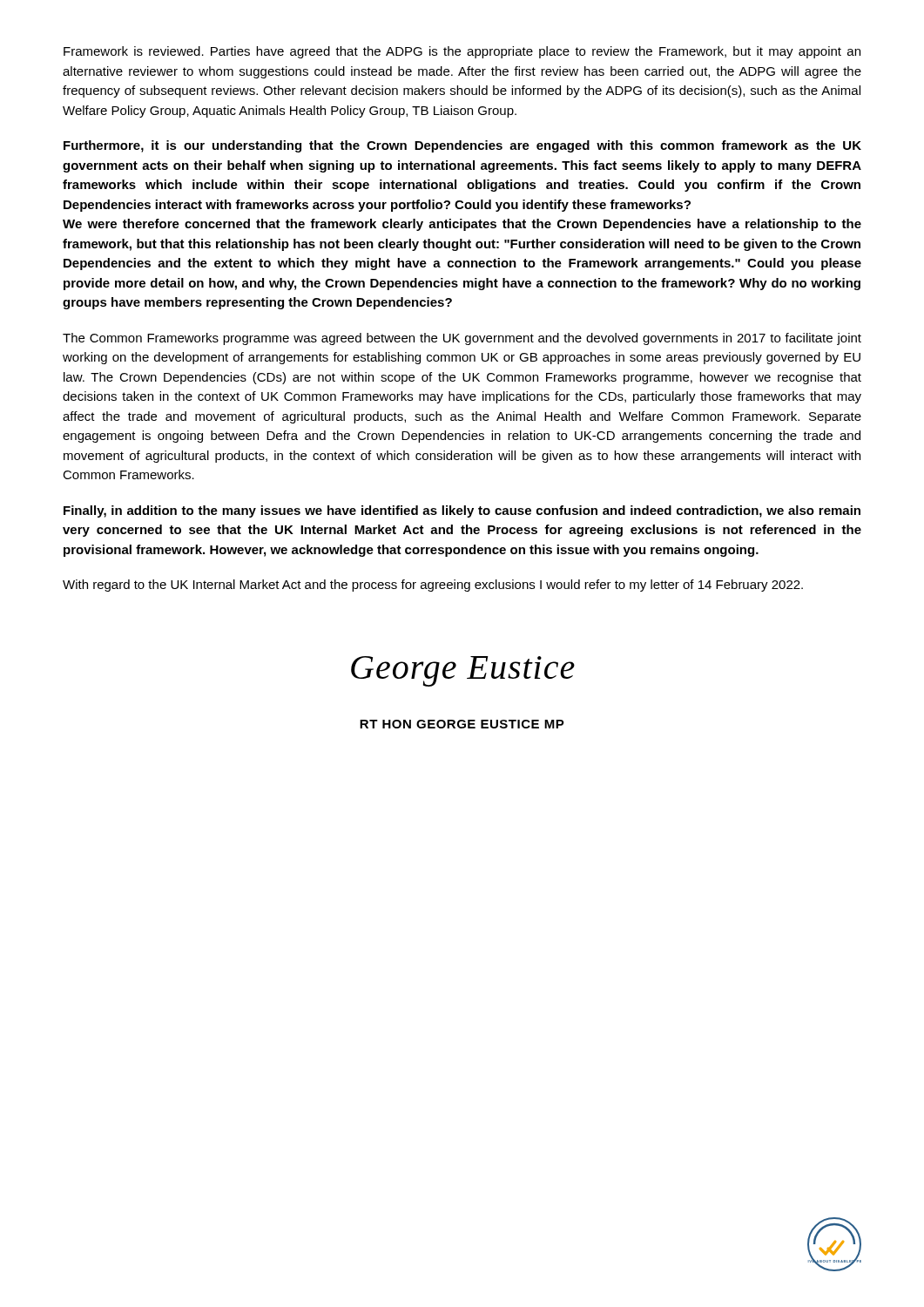The height and width of the screenshot is (1307, 924).
Task: Click the passage that begins "Furthermore, it is"
Action: [462, 223]
